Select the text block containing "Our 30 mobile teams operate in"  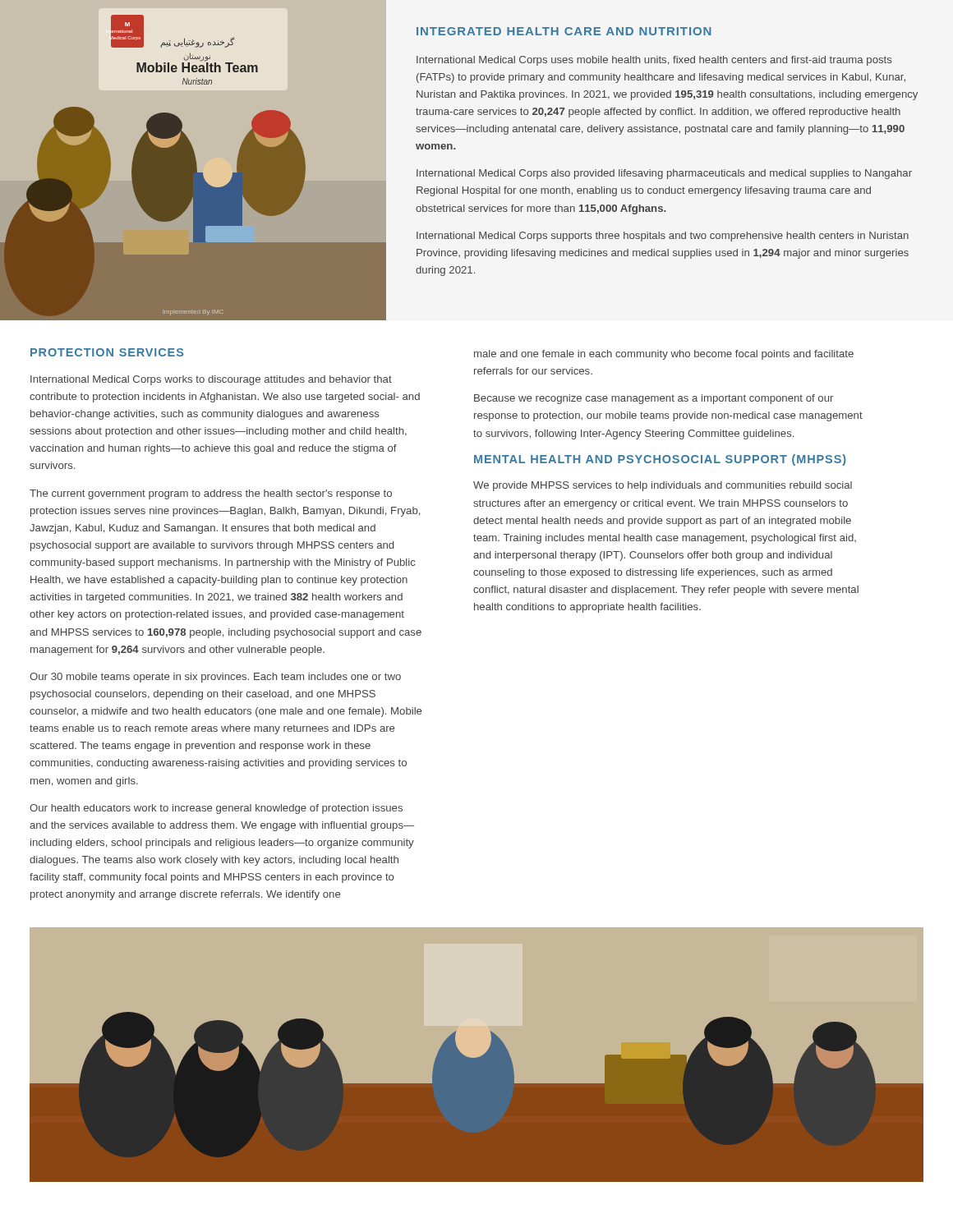click(x=226, y=728)
